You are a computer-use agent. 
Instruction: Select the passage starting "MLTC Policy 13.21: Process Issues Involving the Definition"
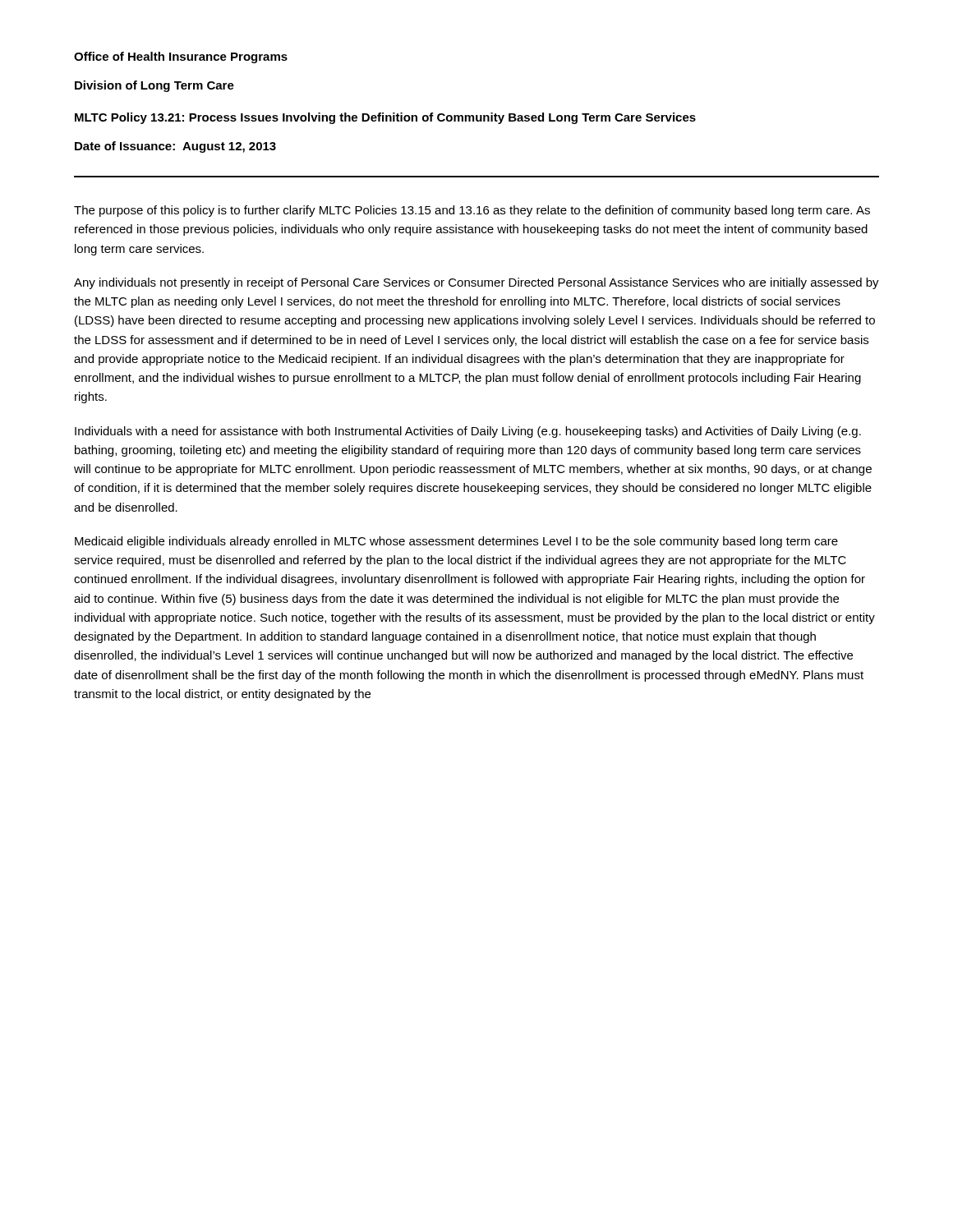pos(385,117)
